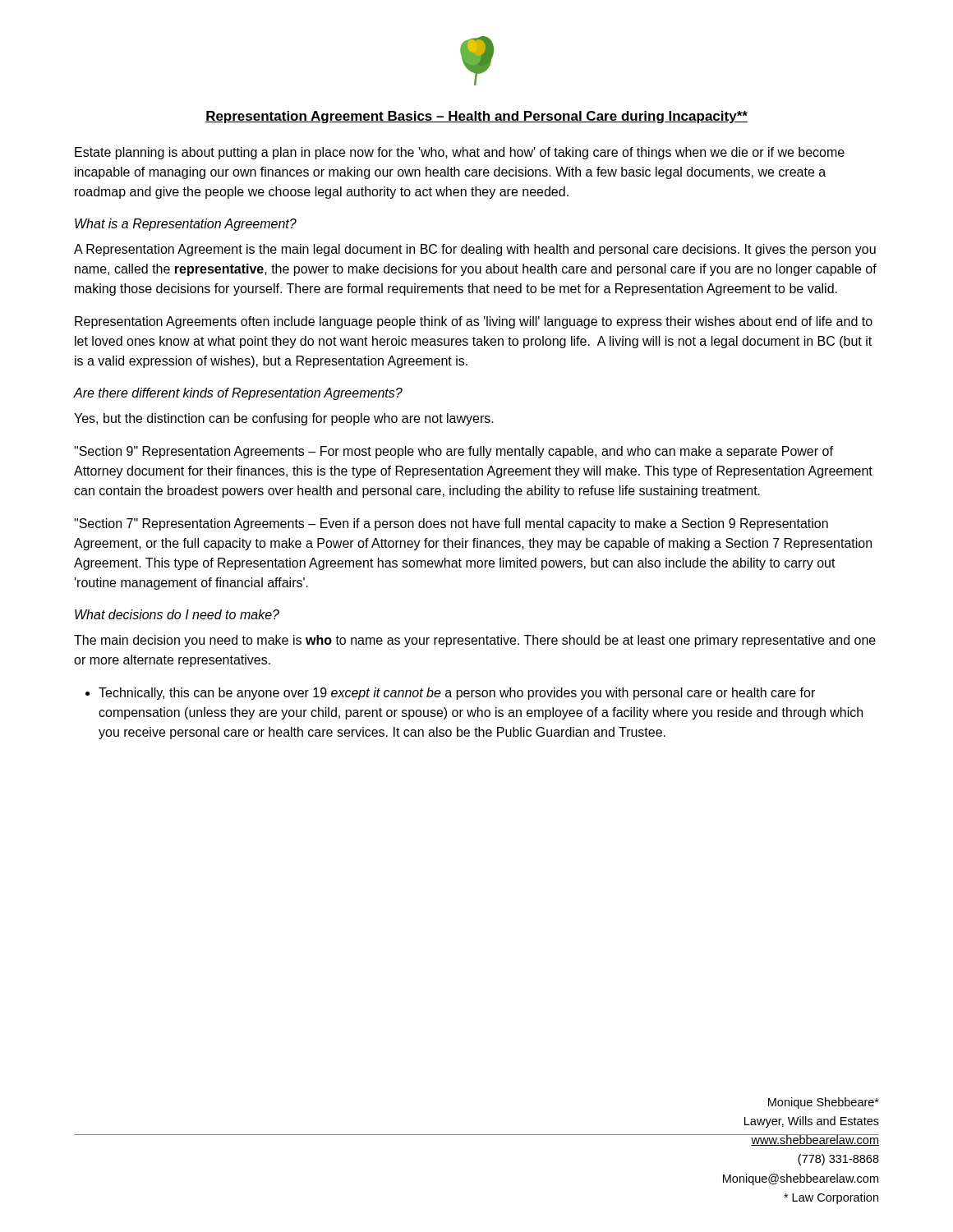
Task: Find the text starting "A Representation Agreement is the main legal"
Action: pyautogui.click(x=475, y=269)
